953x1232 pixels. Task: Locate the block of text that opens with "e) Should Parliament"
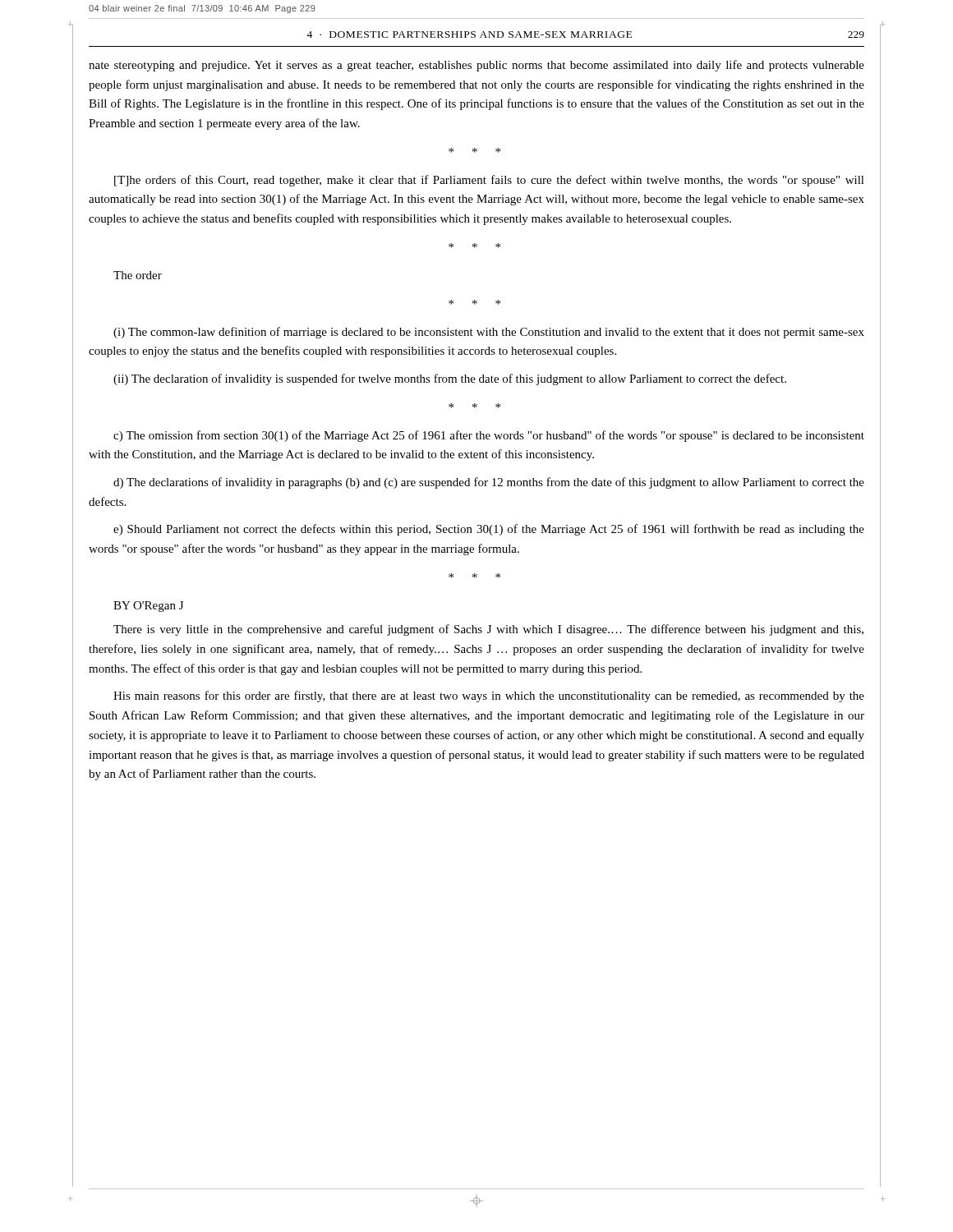point(476,539)
